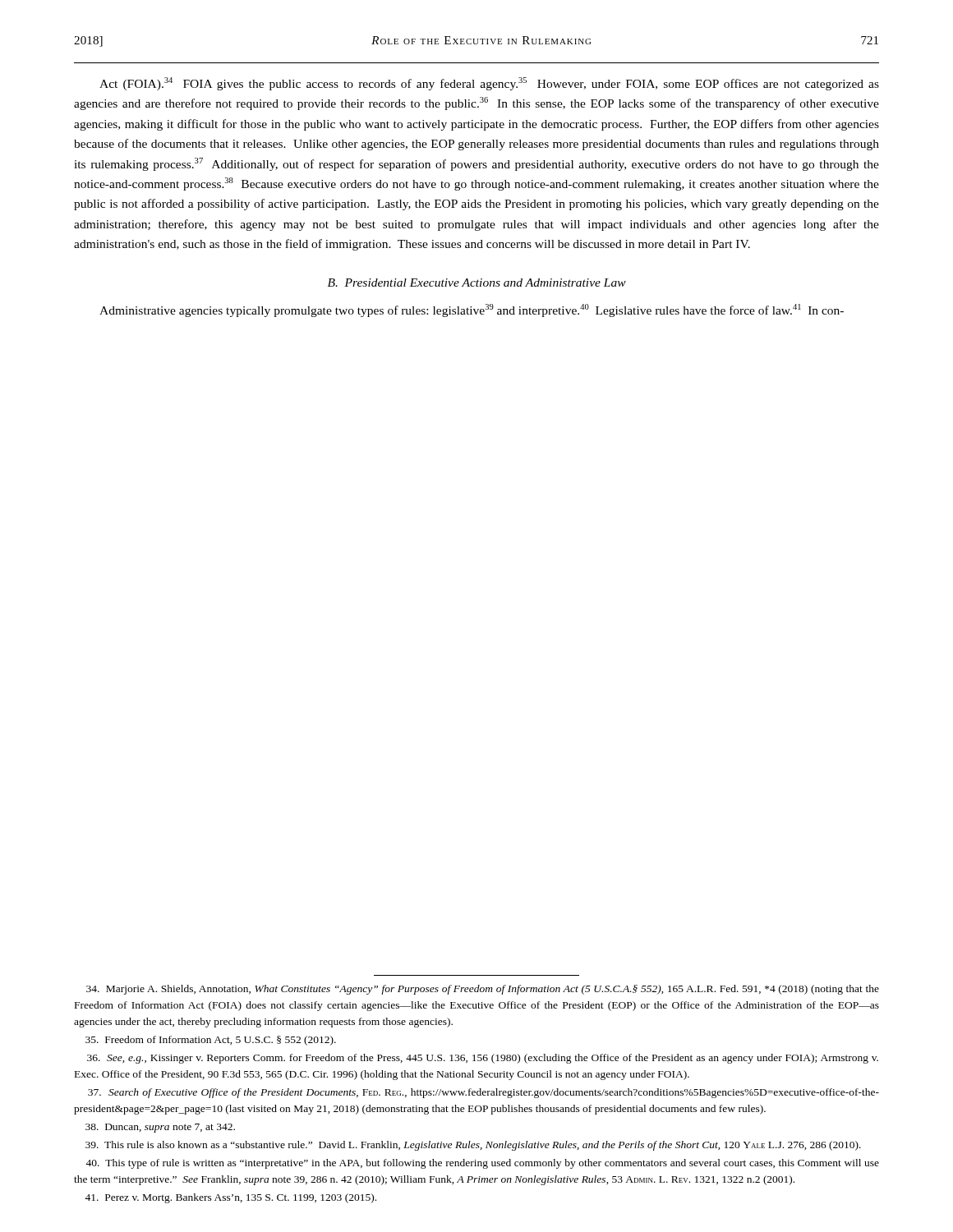The image size is (953, 1232).
Task: Point to the block beginning "Freedom of Information Act, 5 U.S.C. § 552"
Action: pos(205,1040)
